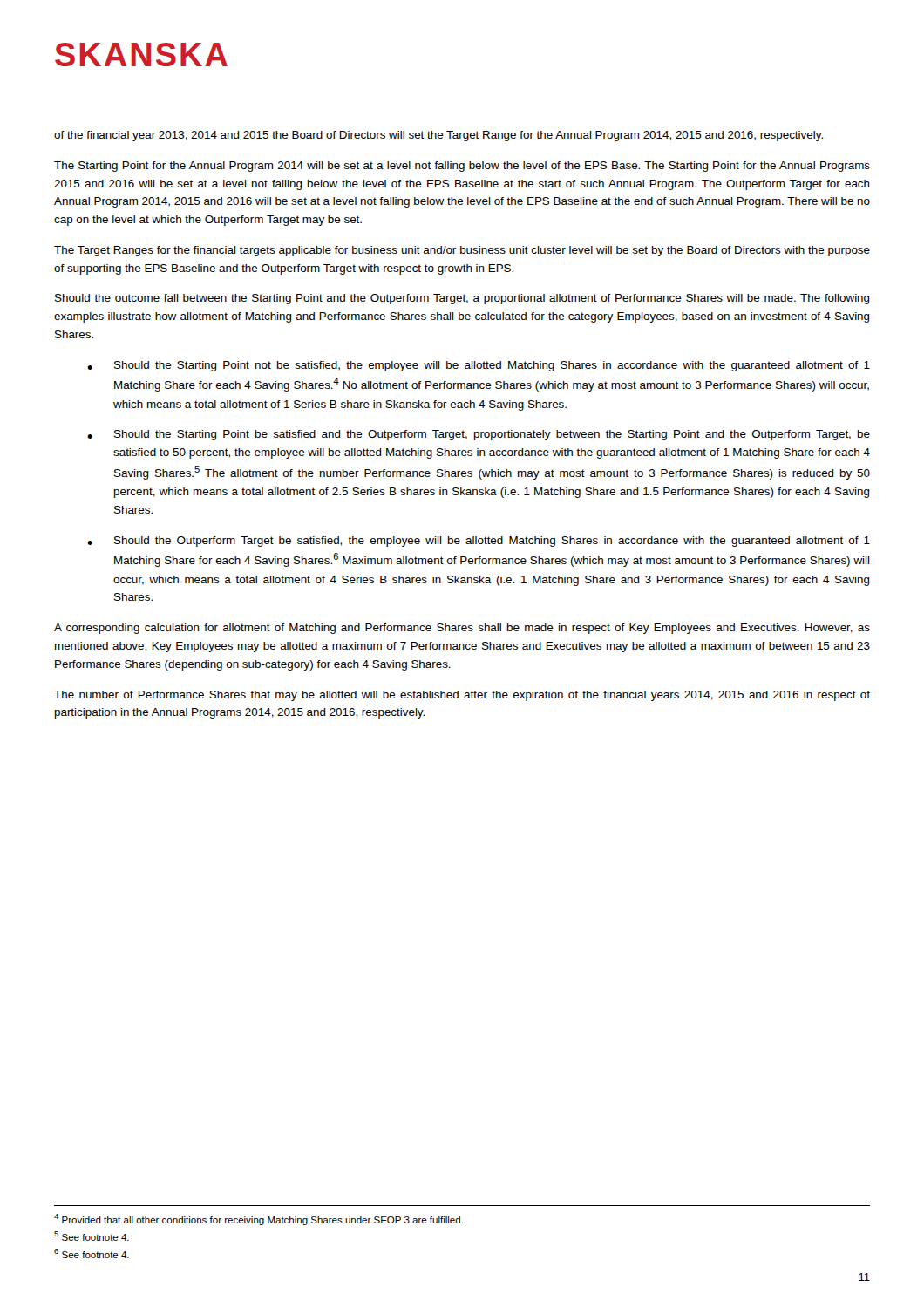Viewport: 924px width, 1308px height.
Task: Find the text block with the text "The Target Ranges"
Action: click(x=462, y=259)
